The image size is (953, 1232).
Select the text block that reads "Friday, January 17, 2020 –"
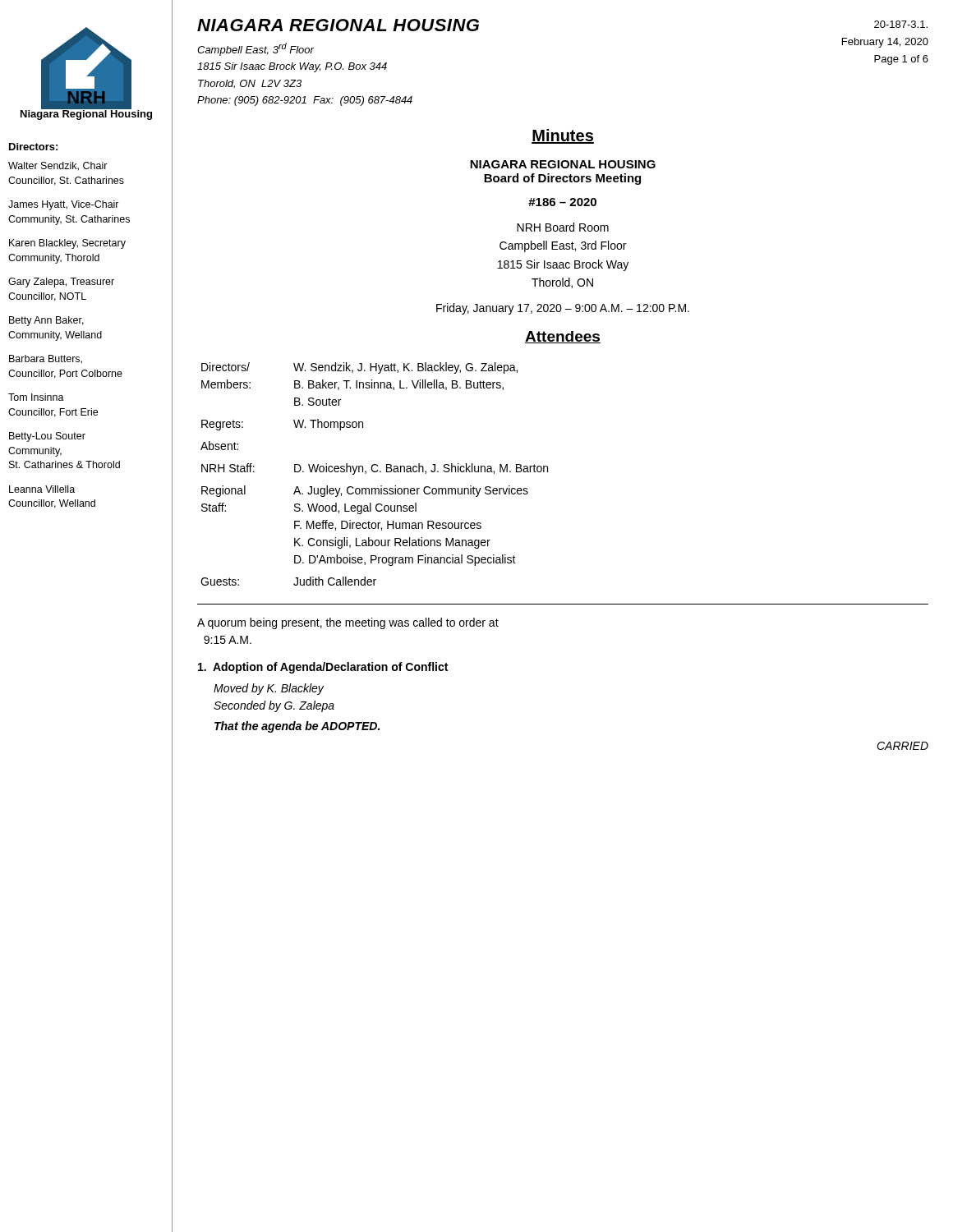click(x=563, y=308)
